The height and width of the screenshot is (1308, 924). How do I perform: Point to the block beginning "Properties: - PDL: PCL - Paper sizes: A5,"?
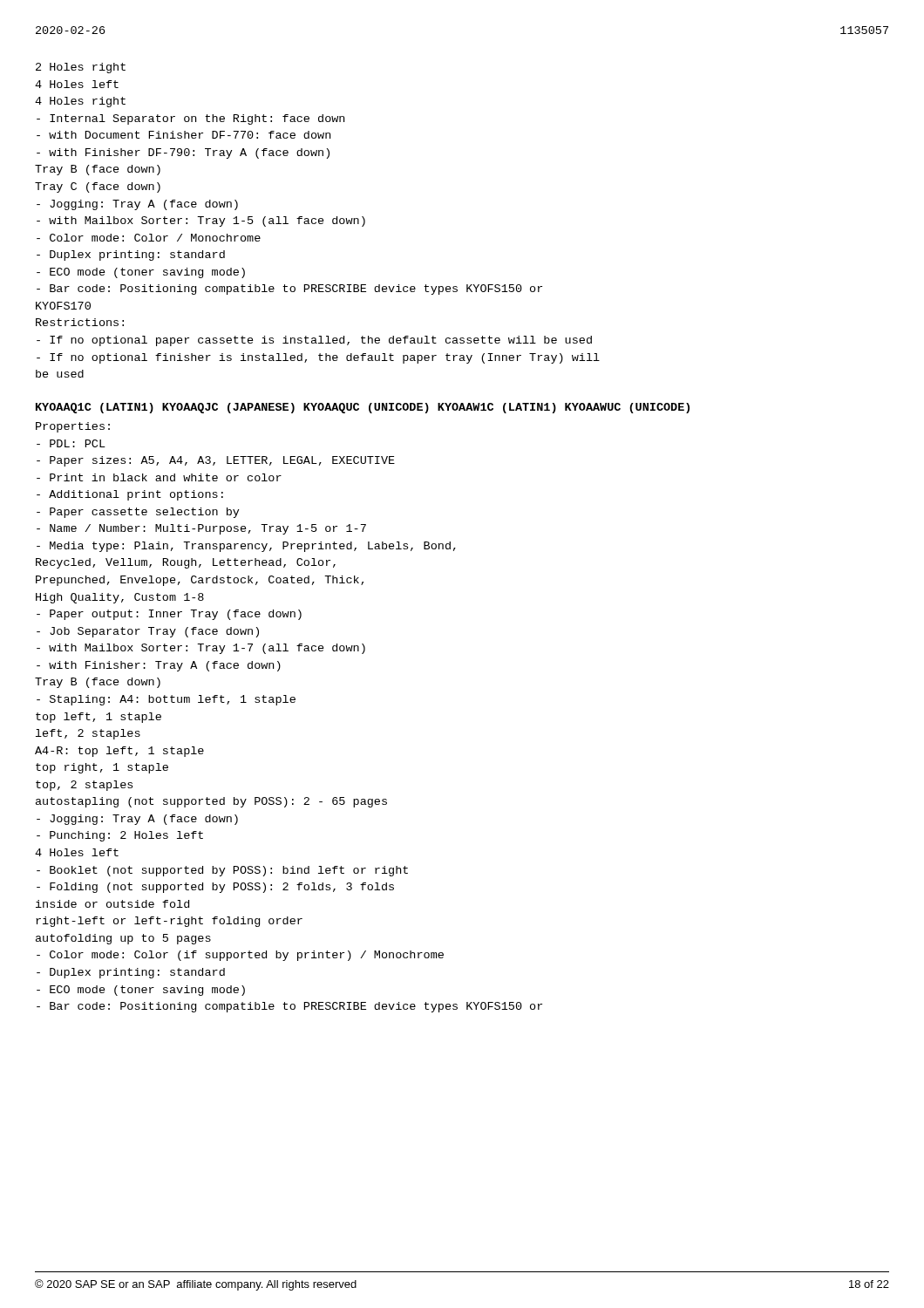point(73,427)
